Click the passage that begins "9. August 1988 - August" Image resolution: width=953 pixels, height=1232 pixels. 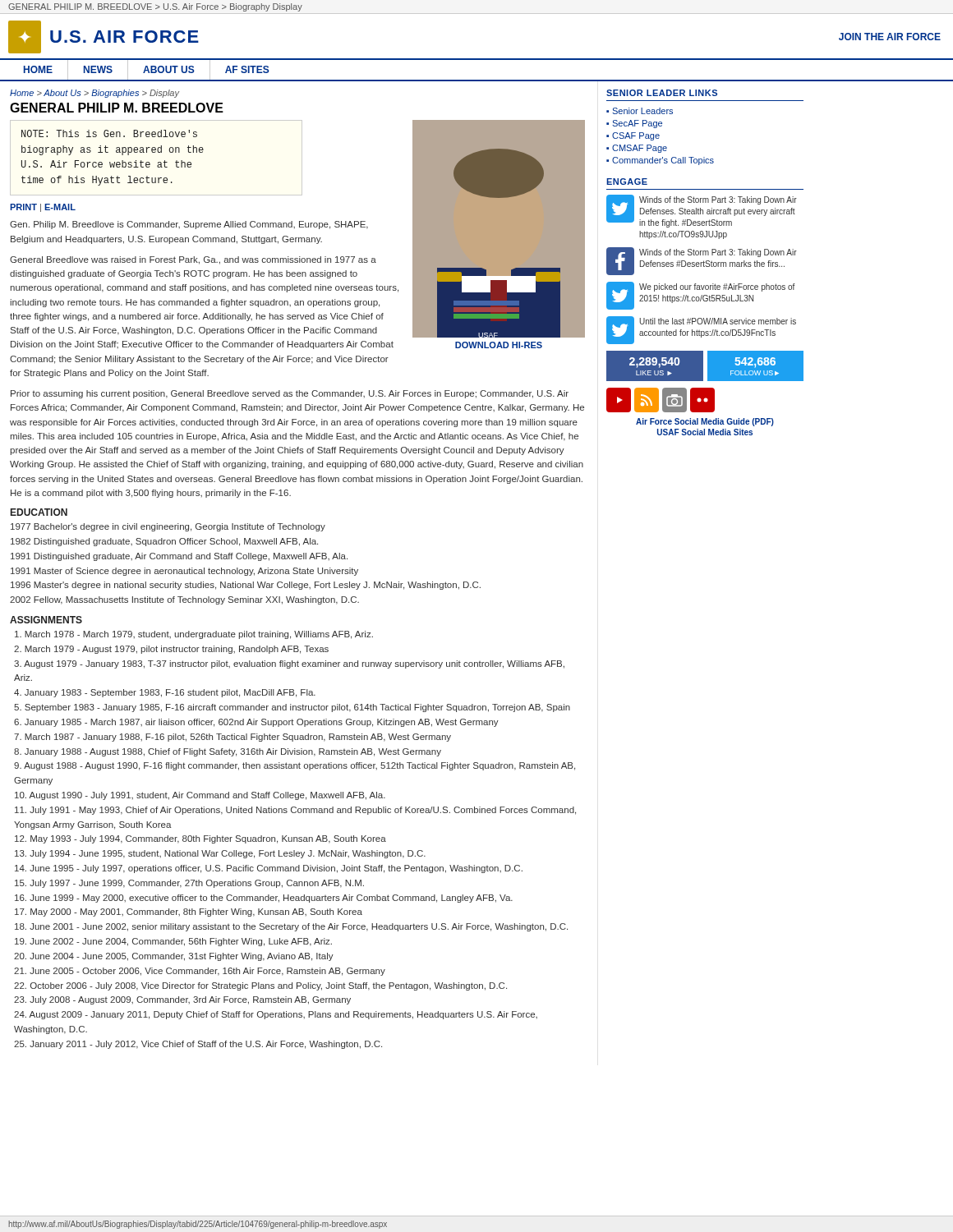pos(295,773)
